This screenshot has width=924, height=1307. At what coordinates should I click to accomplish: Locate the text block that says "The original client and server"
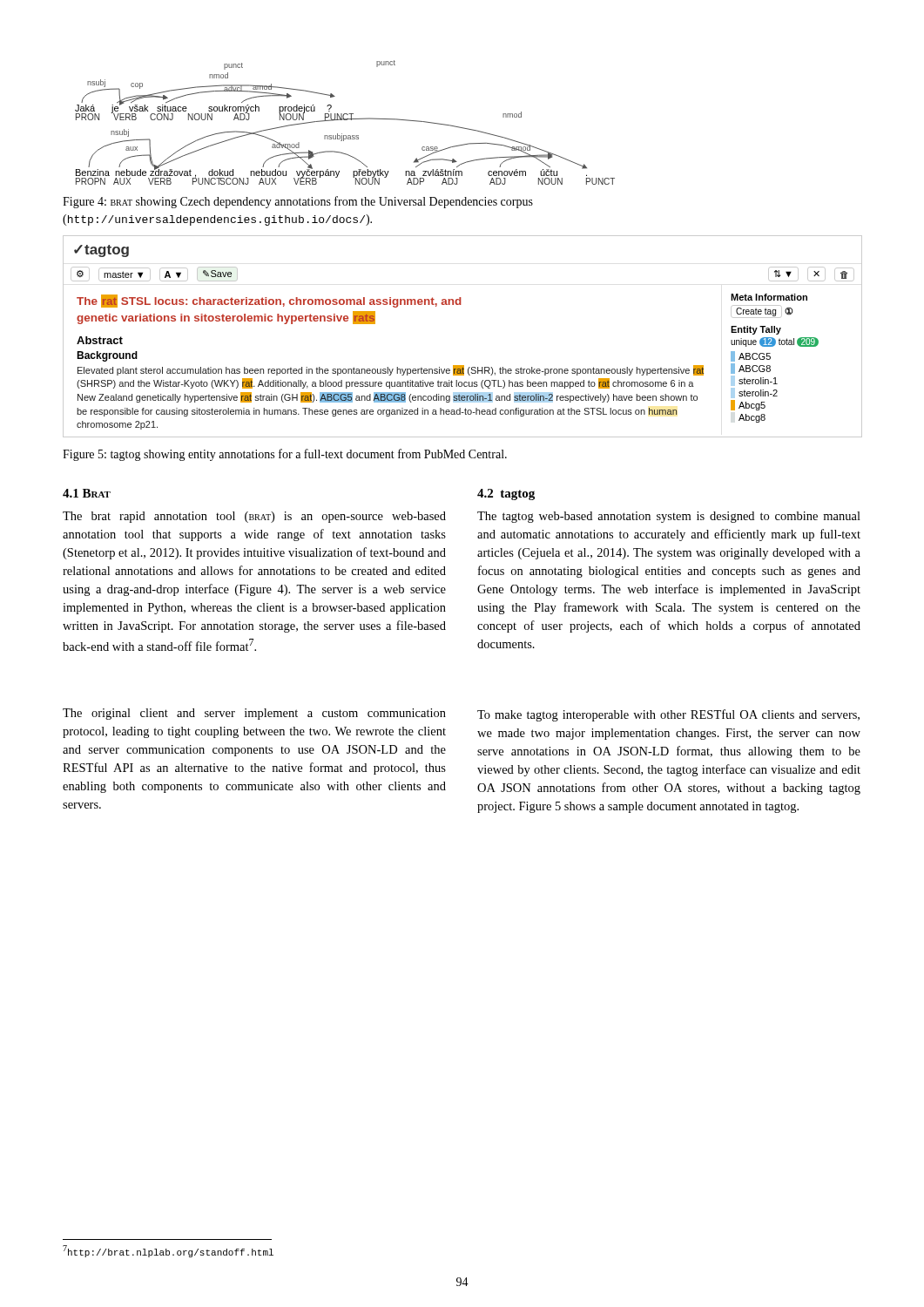point(254,759)
